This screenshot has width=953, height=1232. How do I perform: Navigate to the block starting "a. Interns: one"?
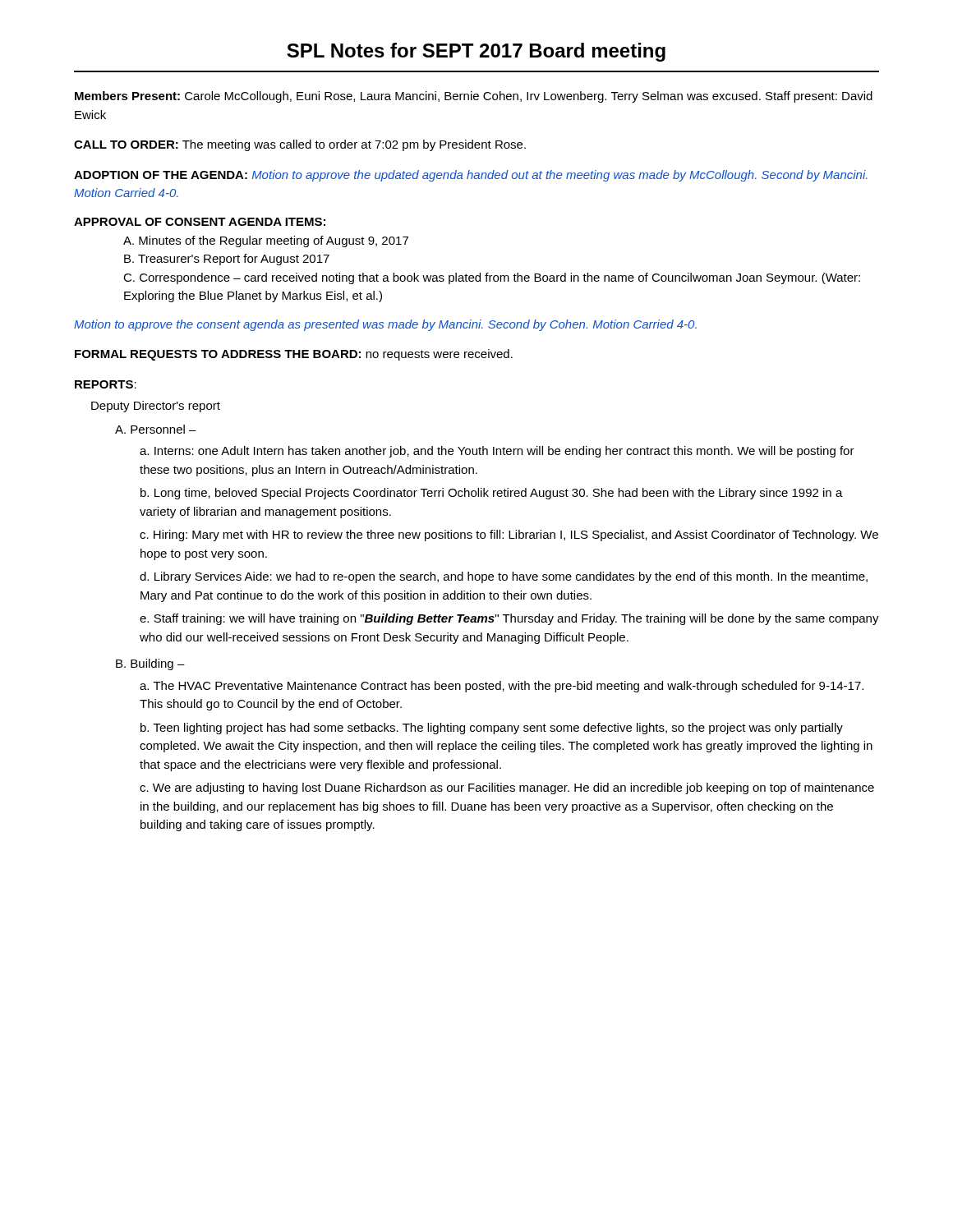pyautogui.click(x=497, y=460)
